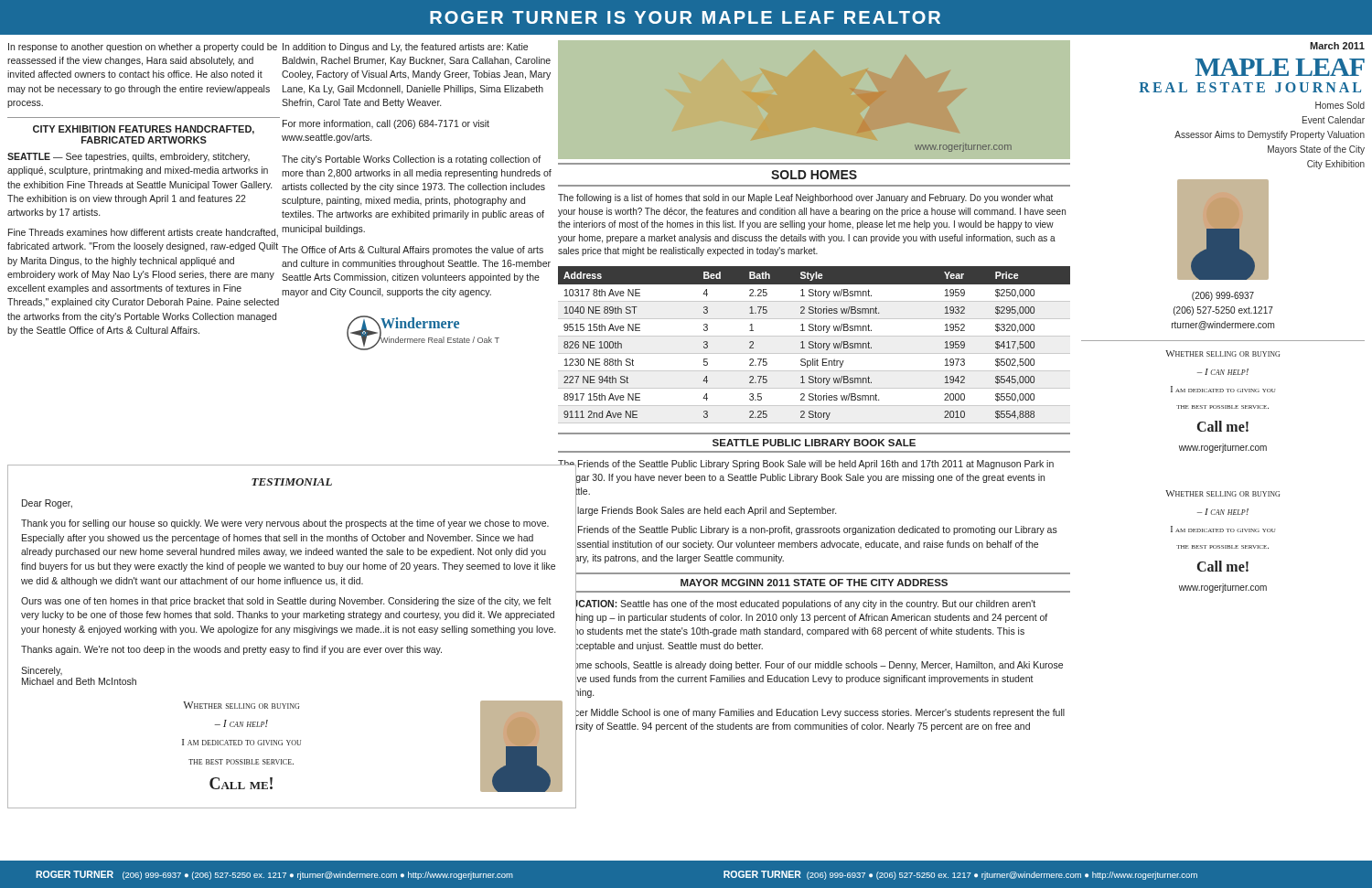Select the text block with the text "EDUCATION: Seattle has one of the most educated"
The image size is (1372, 888).
[803, 624]
